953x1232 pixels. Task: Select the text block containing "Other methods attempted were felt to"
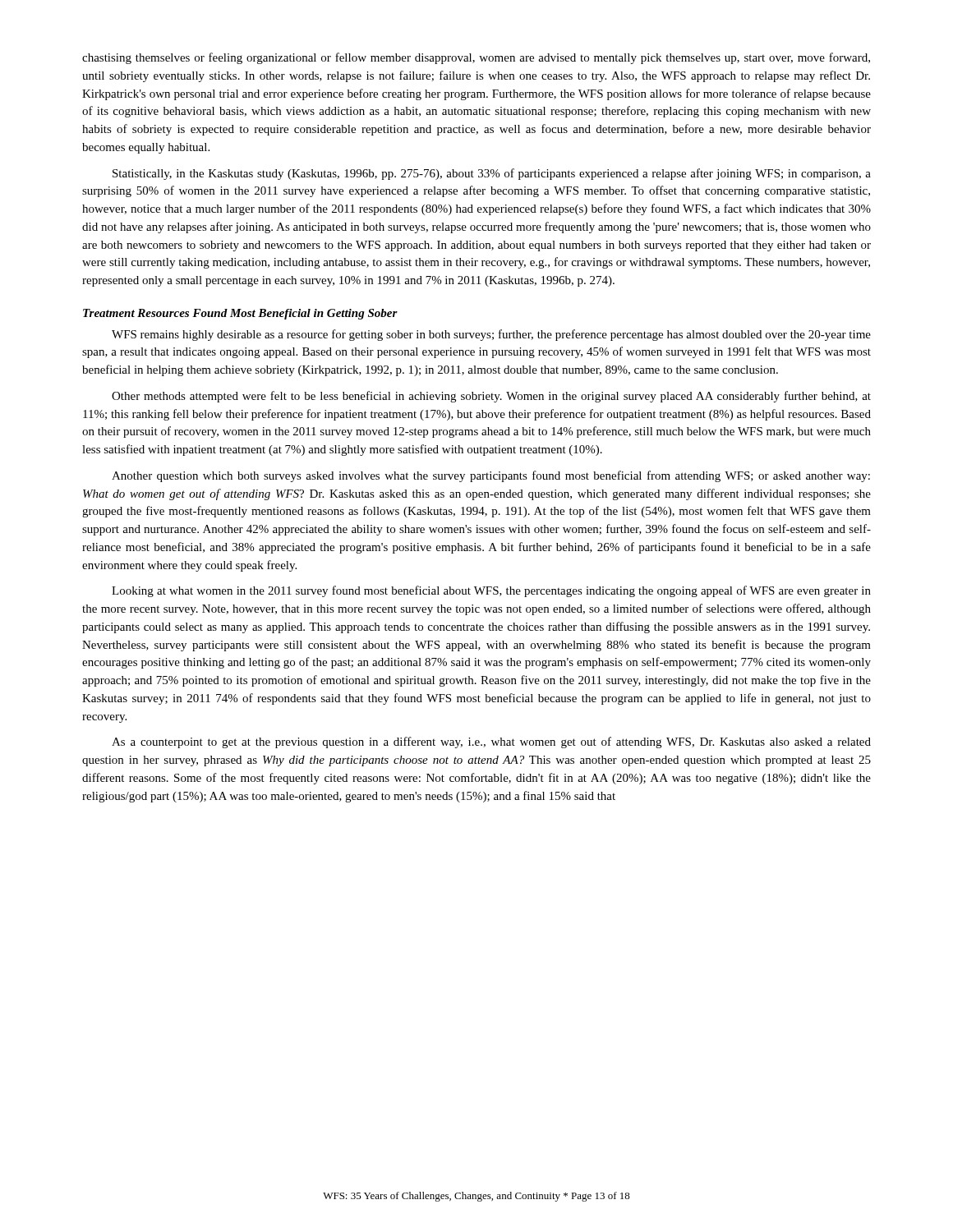coord(476,423)
